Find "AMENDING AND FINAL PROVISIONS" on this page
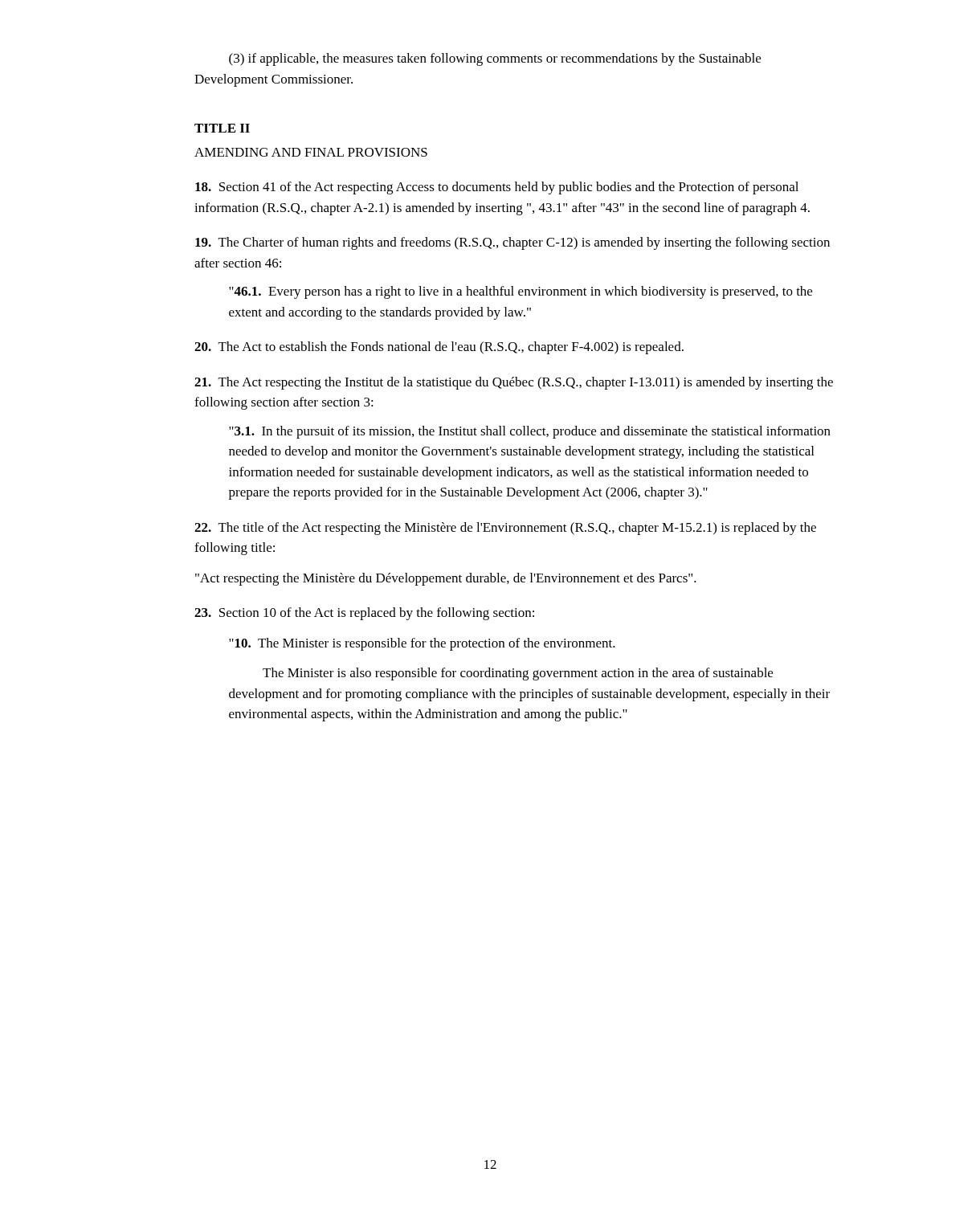Screen dimensions: 1205x980 [x=311, y=152]
